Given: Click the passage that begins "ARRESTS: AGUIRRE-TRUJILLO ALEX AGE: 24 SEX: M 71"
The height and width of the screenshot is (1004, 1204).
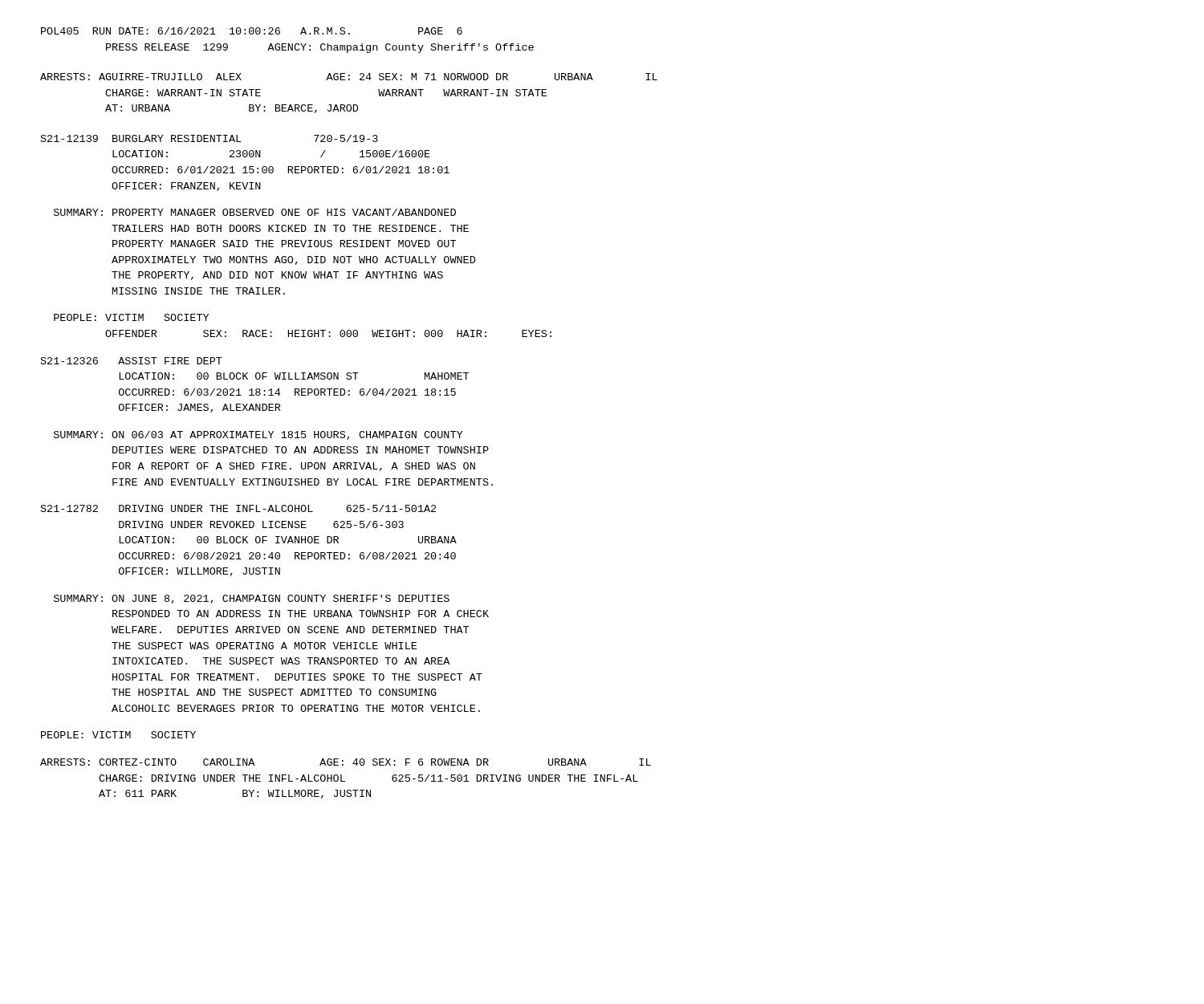Looking at the screenshot, I should point(349,77).
